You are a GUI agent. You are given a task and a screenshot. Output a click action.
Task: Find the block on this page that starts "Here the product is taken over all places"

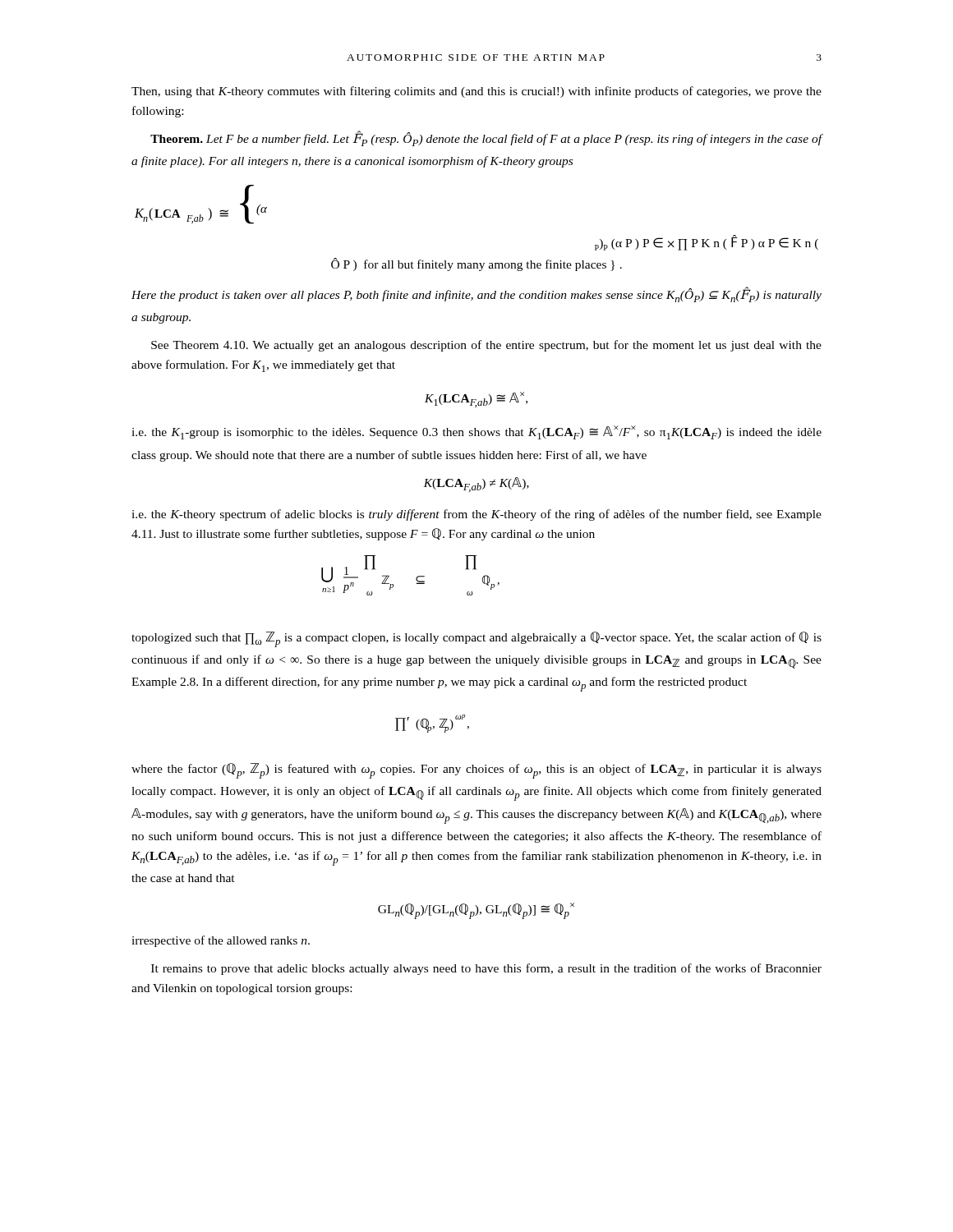click(476, 306)
